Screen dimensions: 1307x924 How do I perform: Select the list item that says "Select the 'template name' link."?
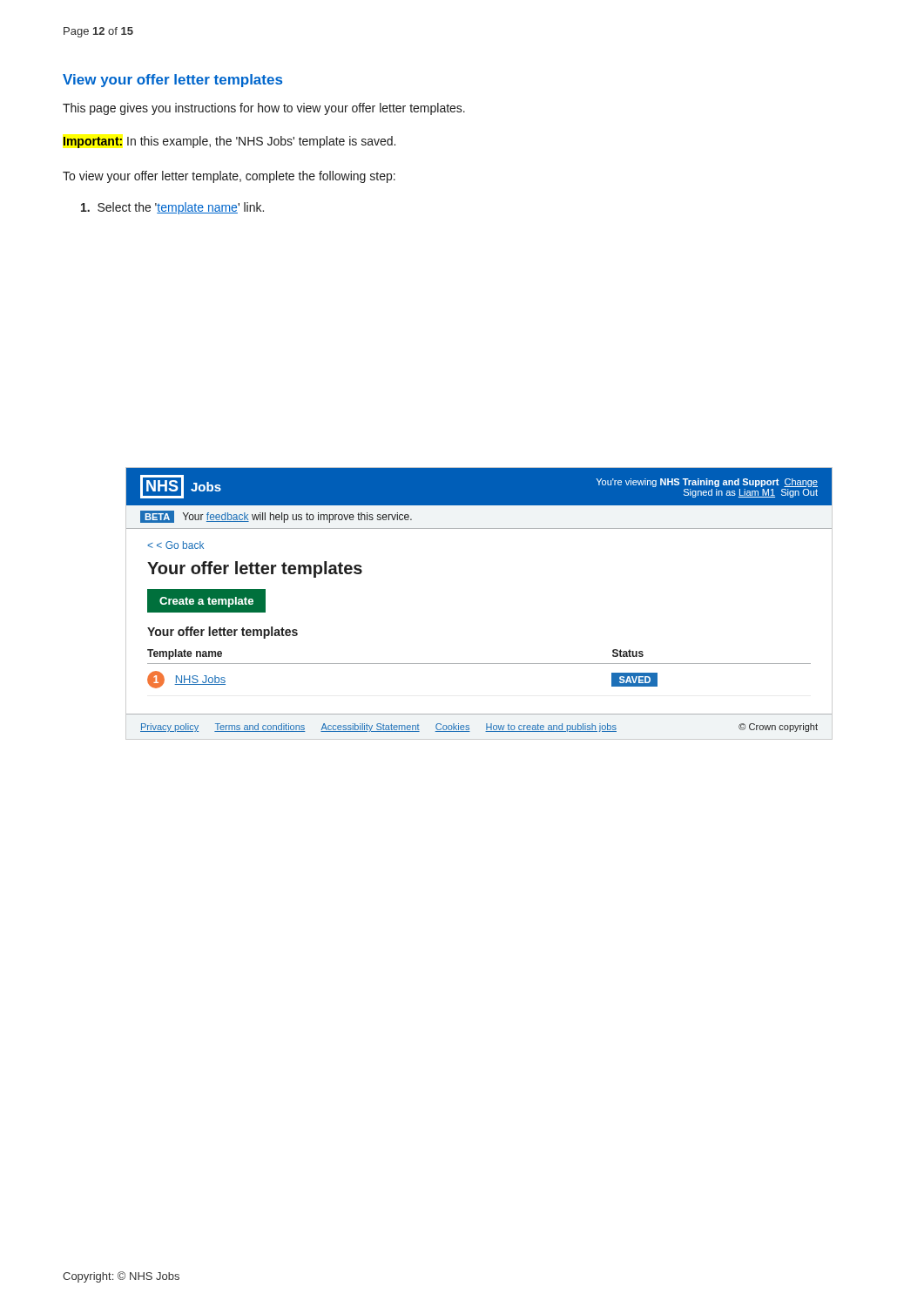coord(173,207)
